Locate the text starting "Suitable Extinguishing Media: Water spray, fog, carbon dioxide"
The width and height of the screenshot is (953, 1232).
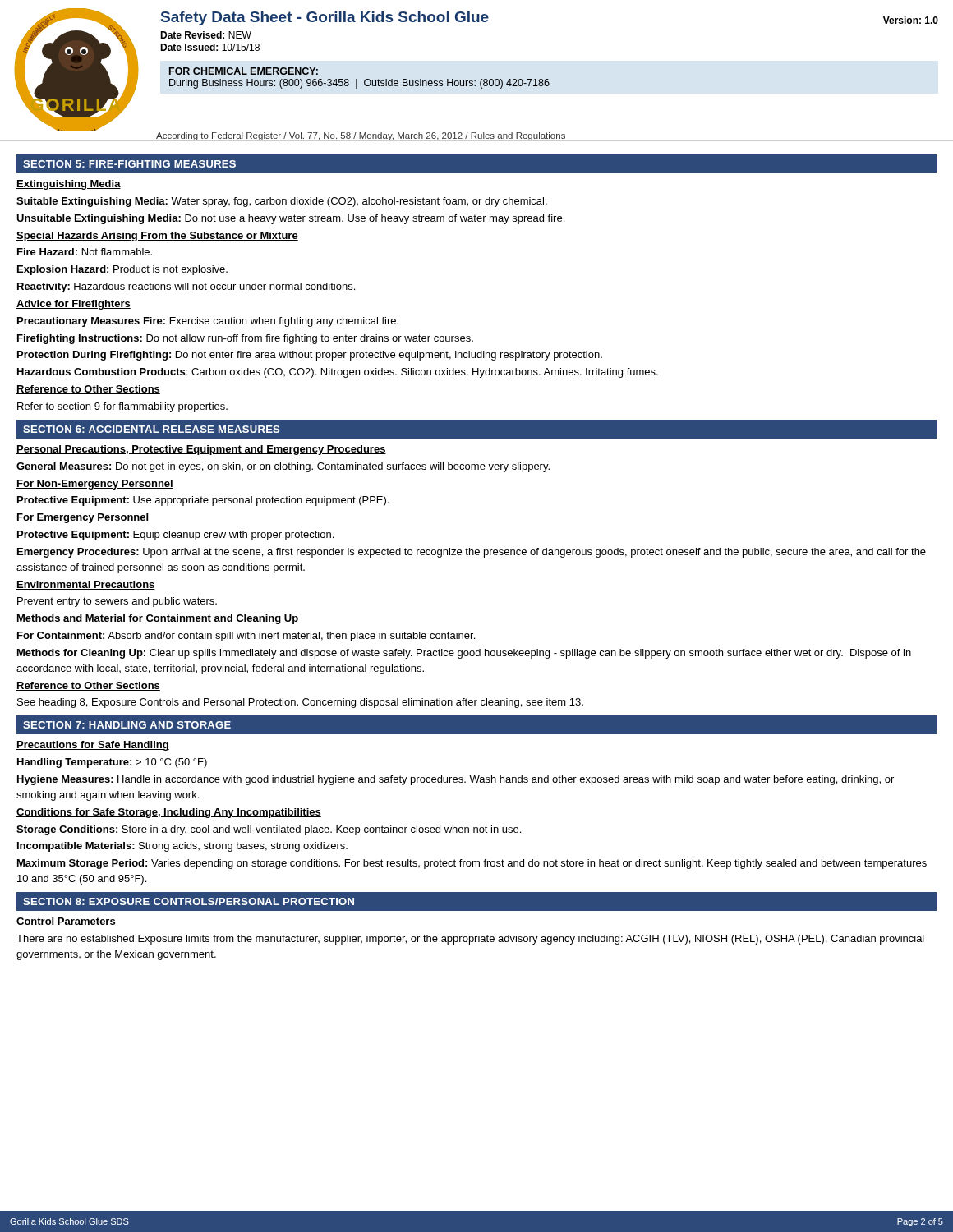[476, 210]
